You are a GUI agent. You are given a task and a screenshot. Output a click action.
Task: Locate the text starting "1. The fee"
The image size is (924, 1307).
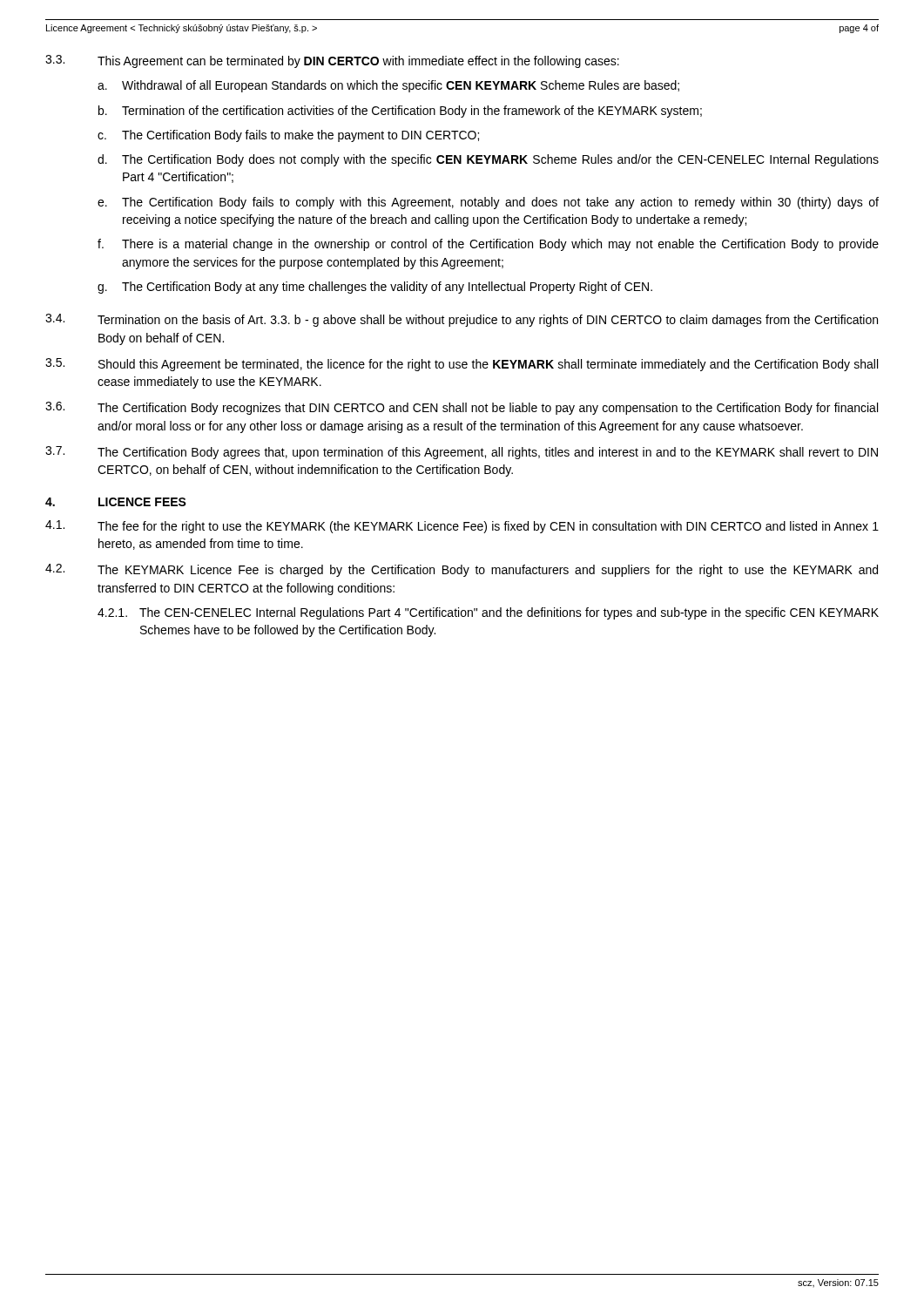(x=462, y=535)
